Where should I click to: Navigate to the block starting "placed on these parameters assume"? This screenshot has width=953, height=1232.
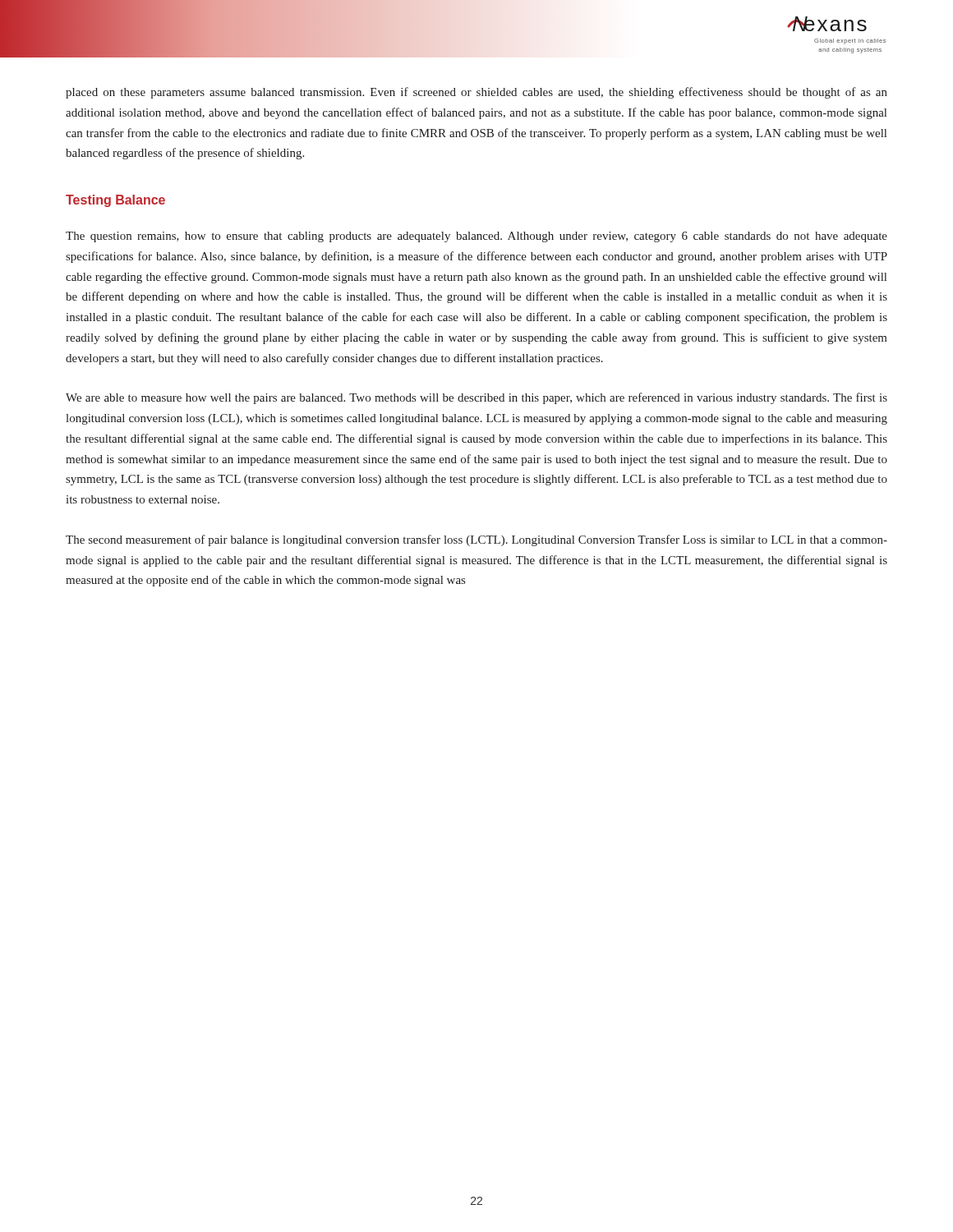(x=476, y=122)
